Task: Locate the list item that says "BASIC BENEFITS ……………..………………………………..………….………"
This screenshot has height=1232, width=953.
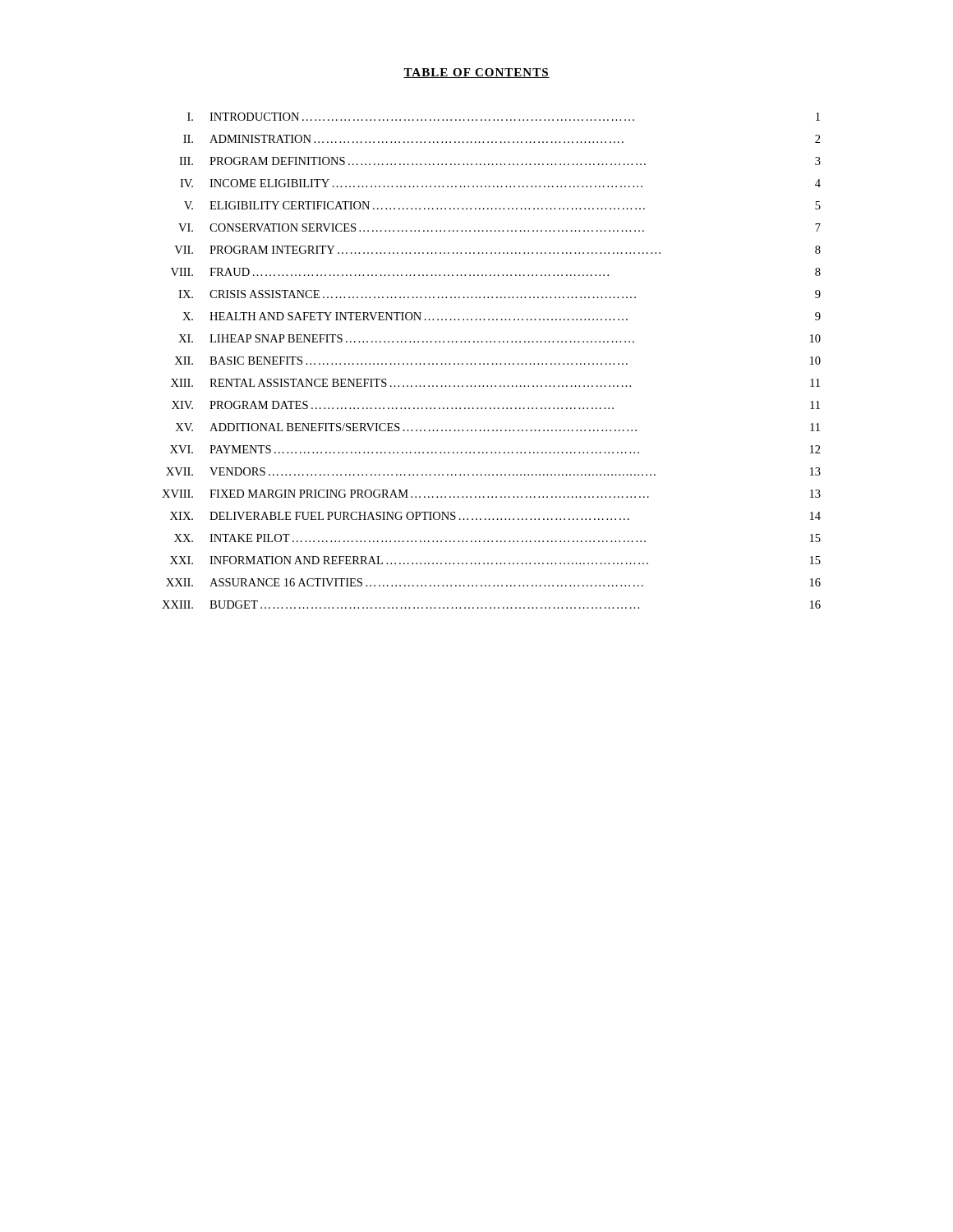Action: point(503,361)
